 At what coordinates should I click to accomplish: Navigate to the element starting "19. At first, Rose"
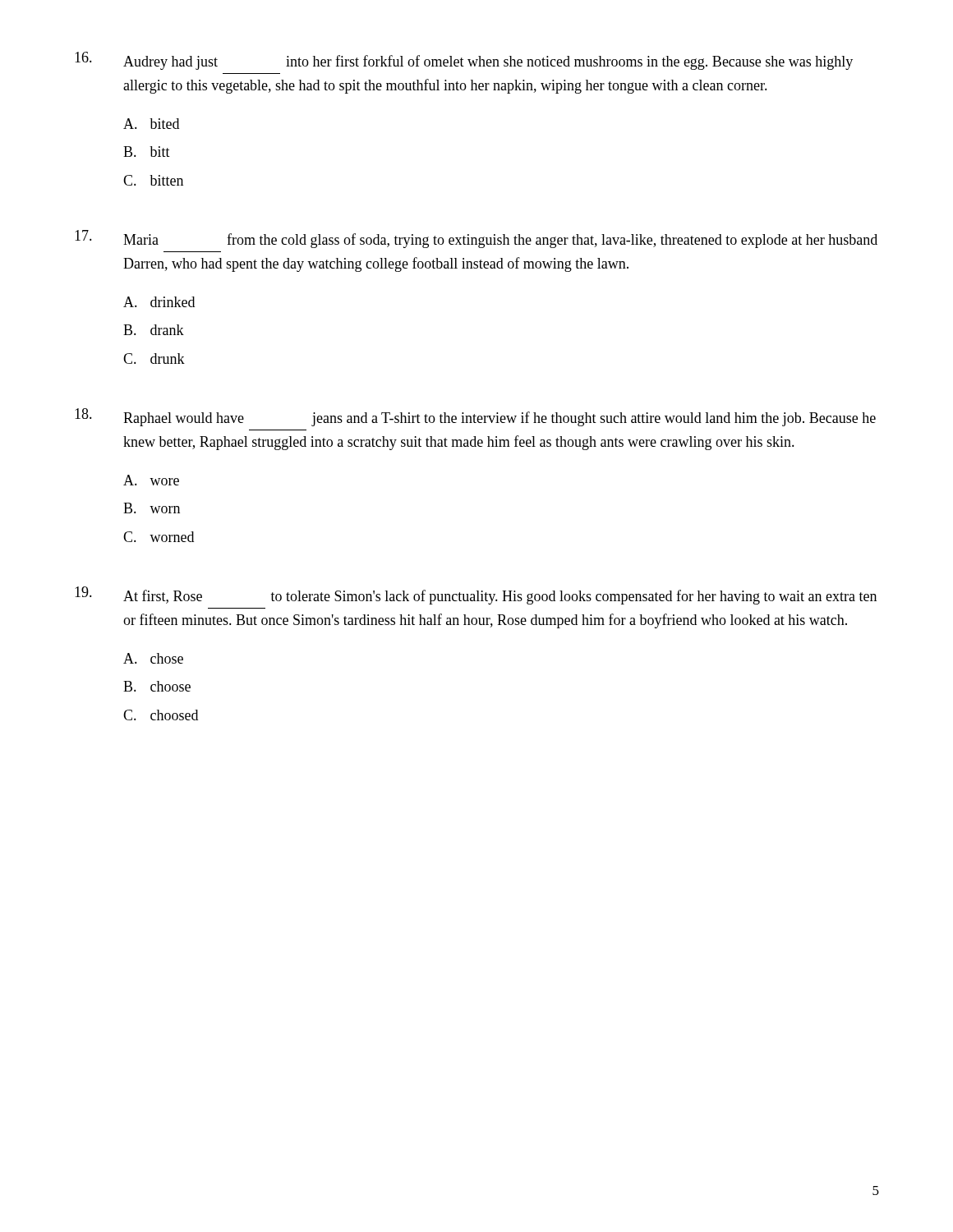click(476, 595)
